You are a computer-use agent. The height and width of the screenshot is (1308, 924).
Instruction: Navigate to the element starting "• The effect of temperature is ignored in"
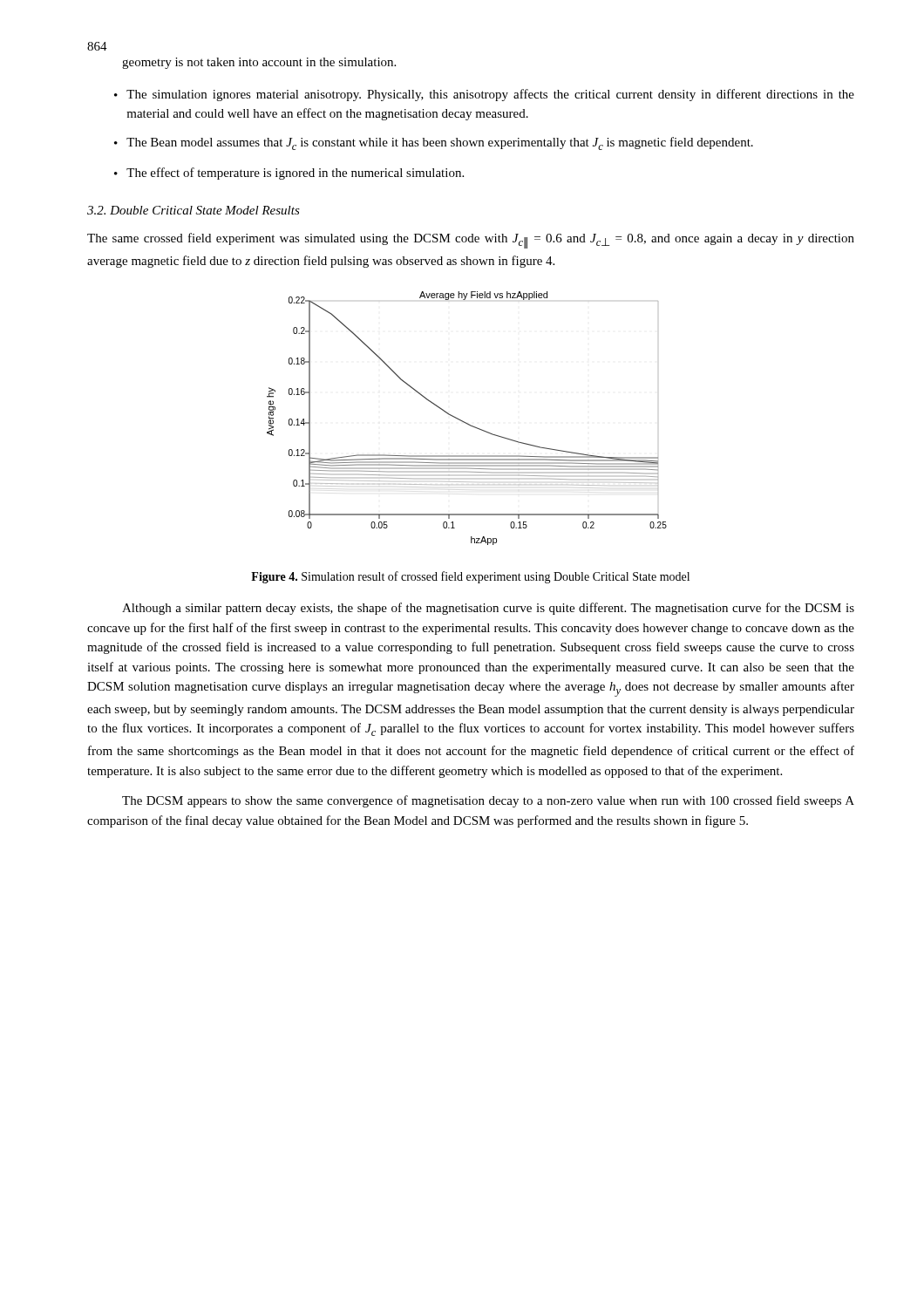pos(289,174)
